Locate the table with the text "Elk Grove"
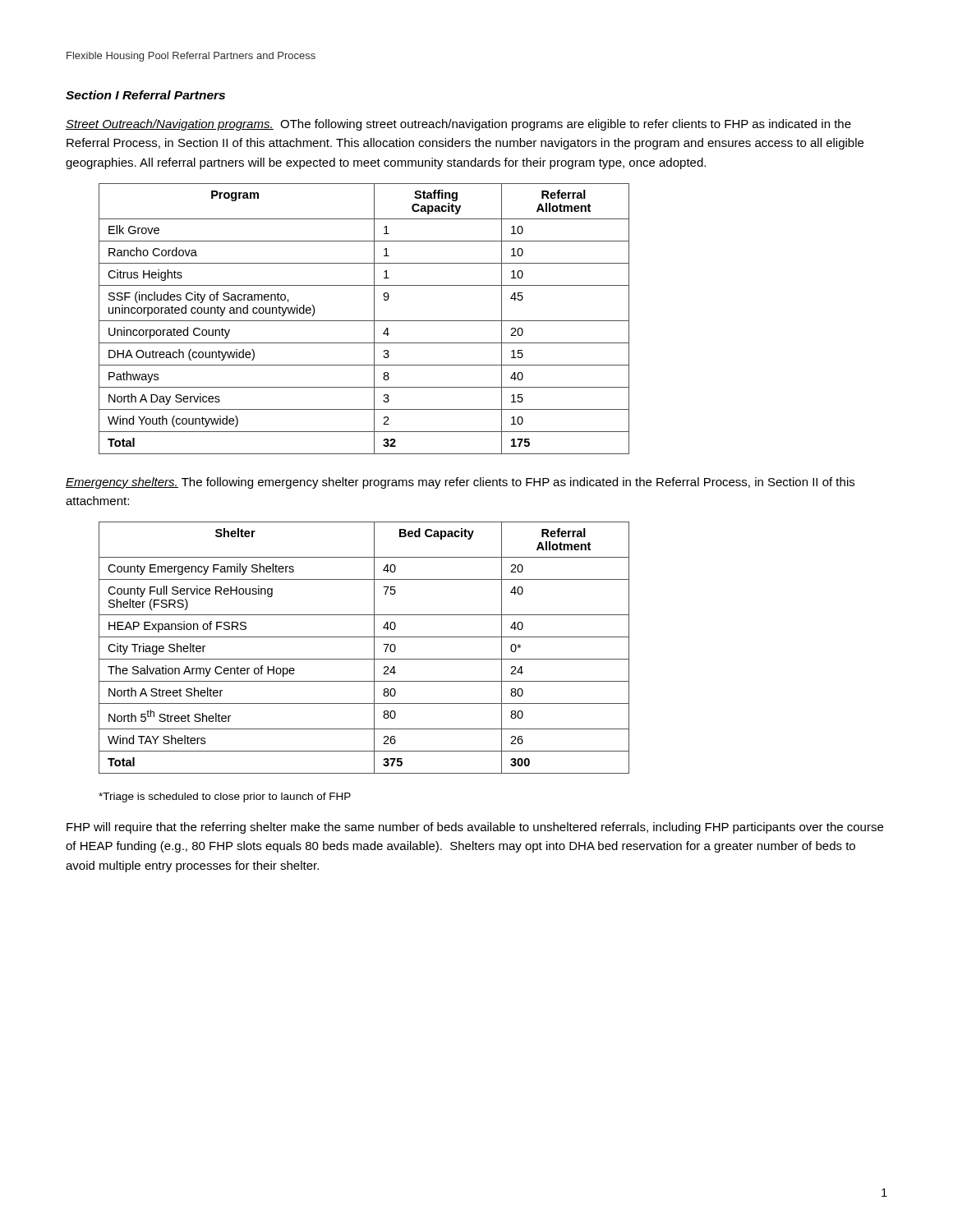 pos(476,318)
